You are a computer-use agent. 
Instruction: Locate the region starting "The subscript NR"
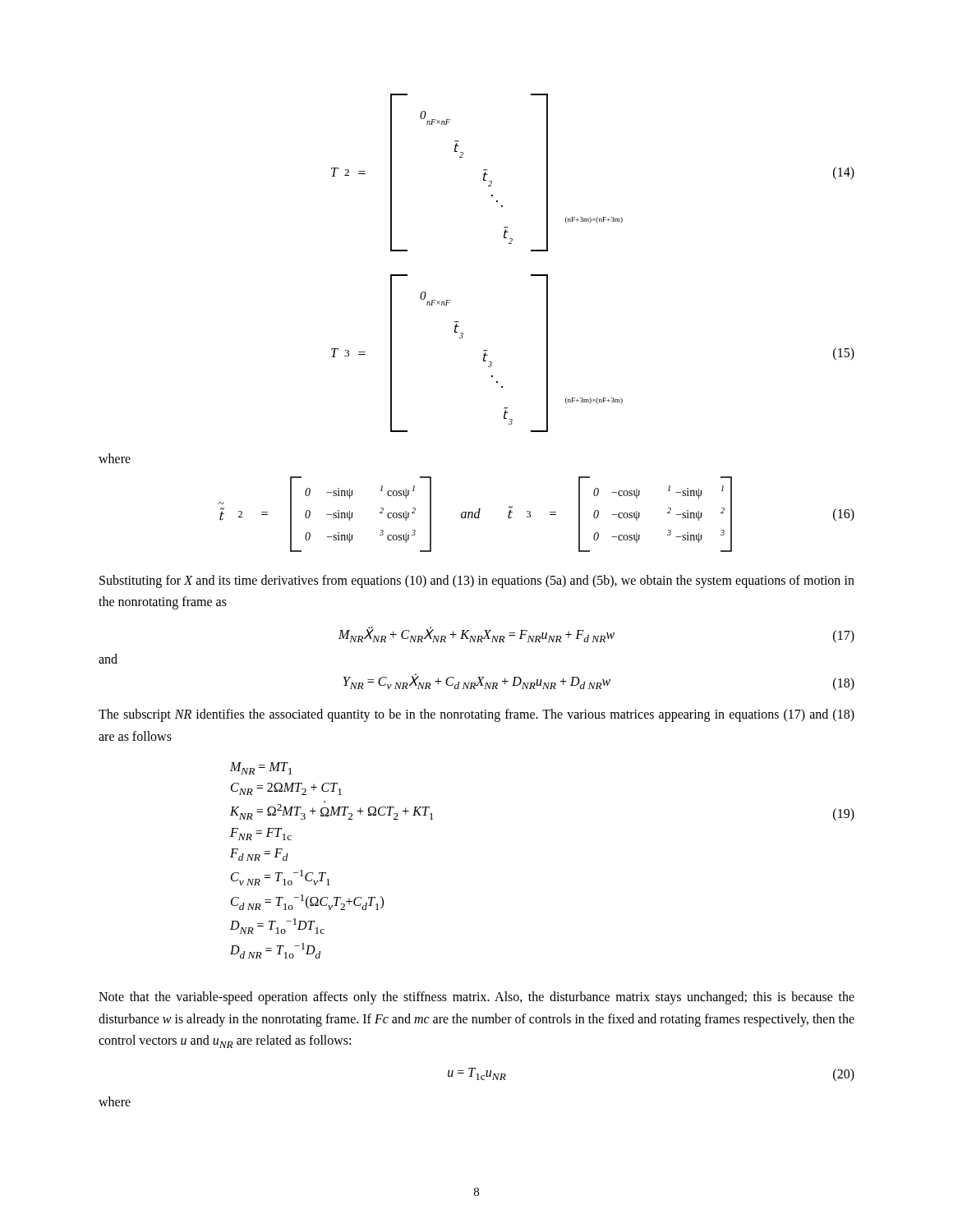point(476,725)
